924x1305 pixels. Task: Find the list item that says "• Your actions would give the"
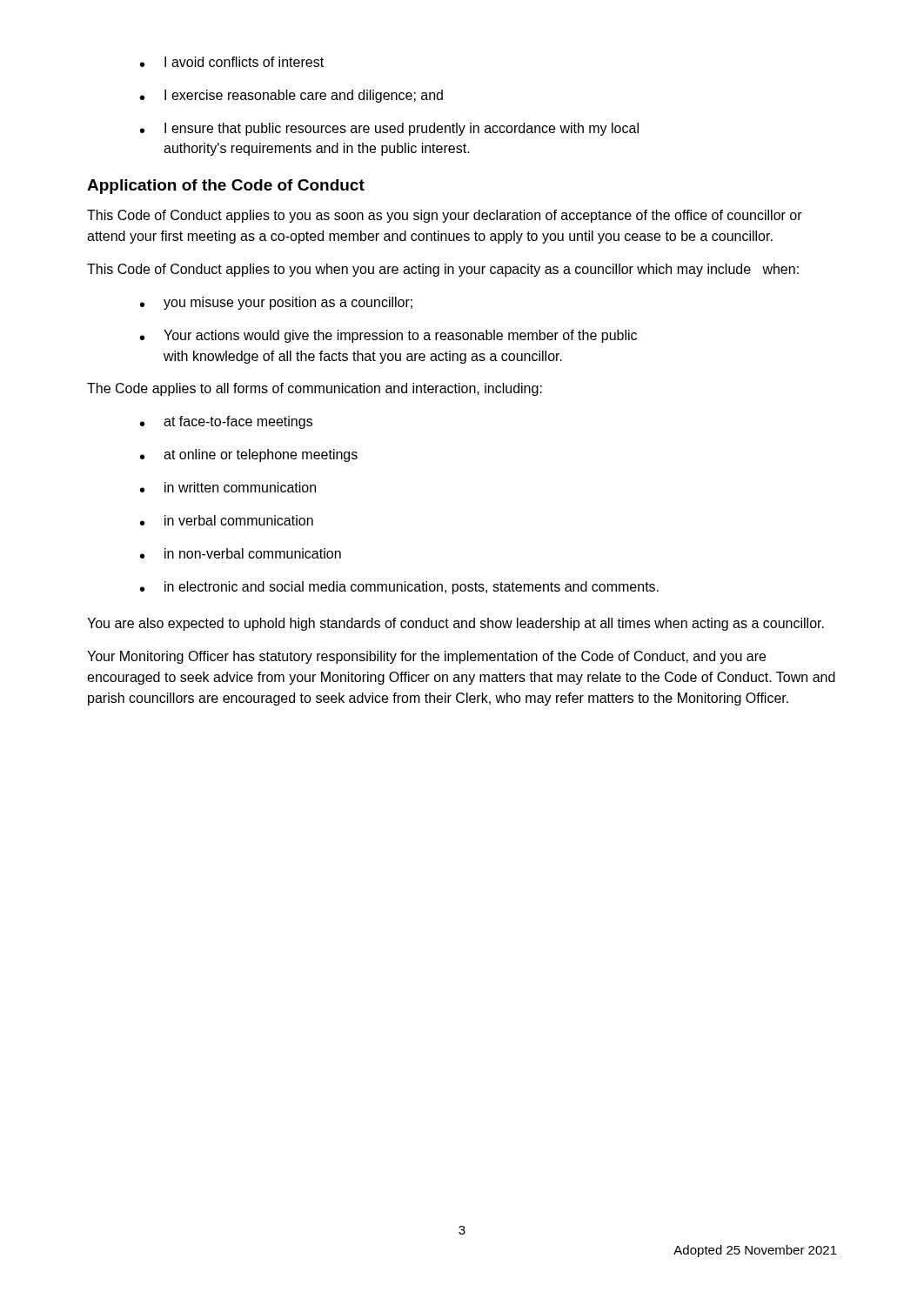tap(388, 346)
